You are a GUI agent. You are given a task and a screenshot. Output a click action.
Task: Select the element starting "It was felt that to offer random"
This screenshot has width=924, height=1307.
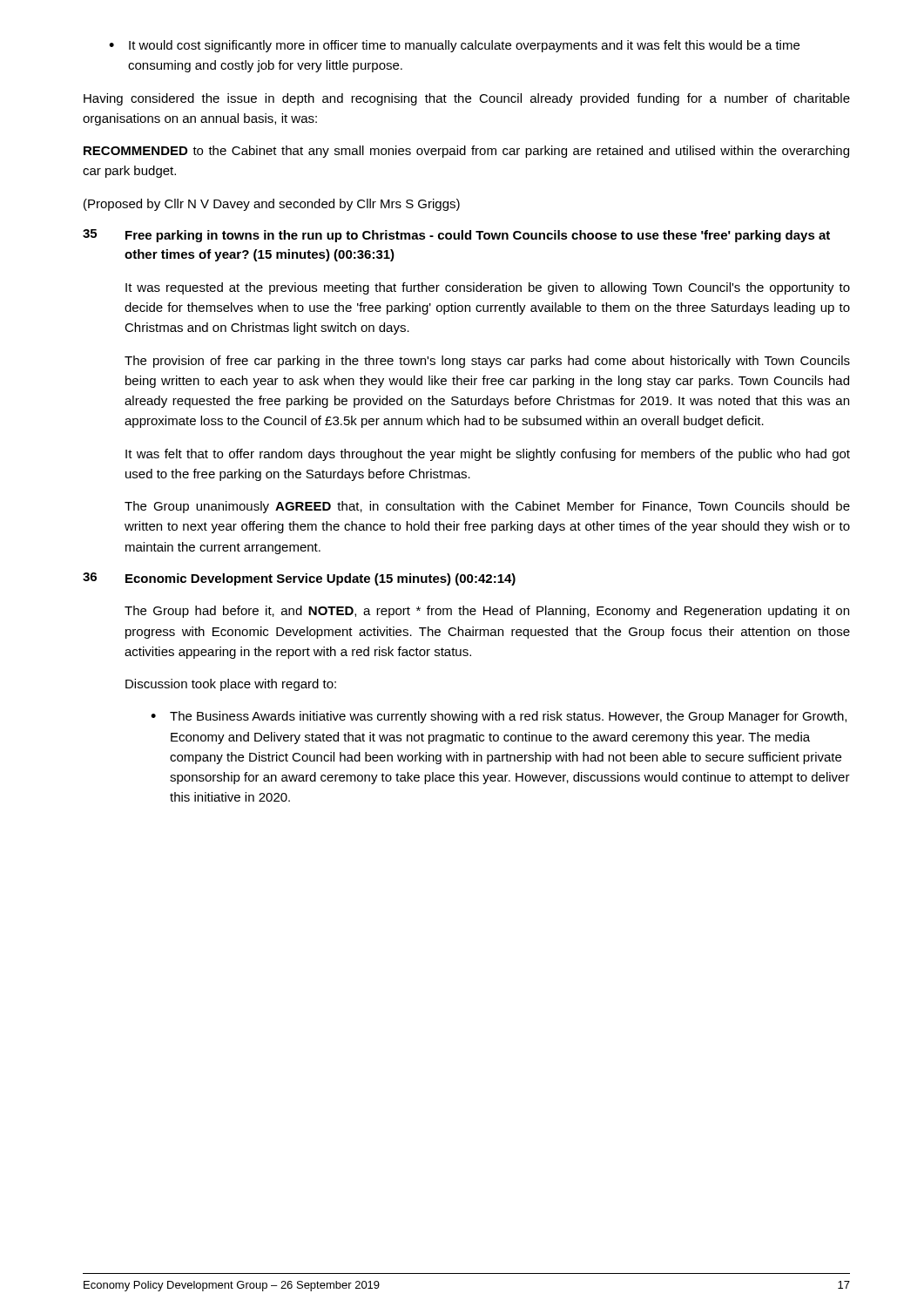point(487,463)
